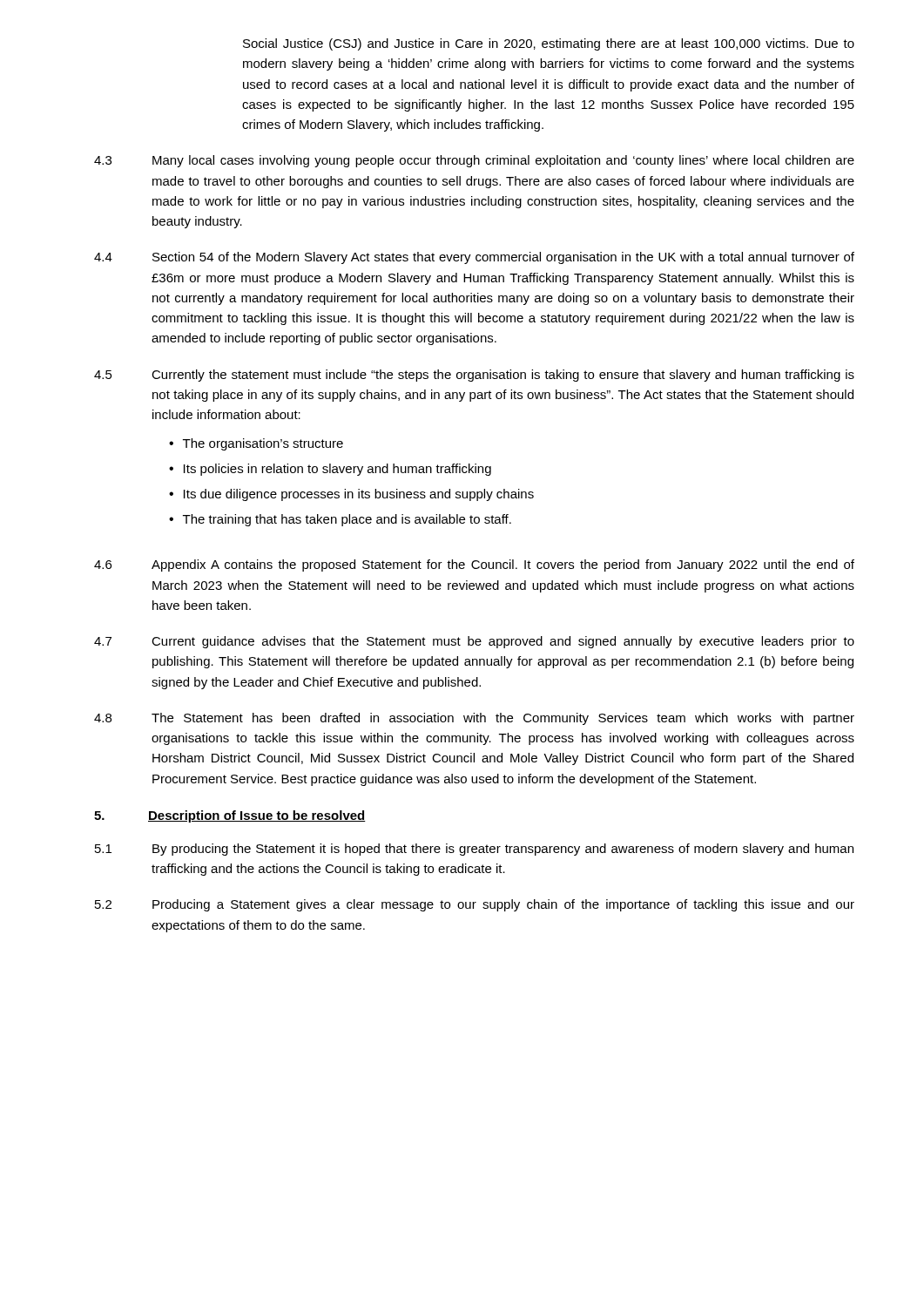Navigate to the text block starting "6 Appendix A contains the proposed"
924x1307 pixels.
pos(474,585)
